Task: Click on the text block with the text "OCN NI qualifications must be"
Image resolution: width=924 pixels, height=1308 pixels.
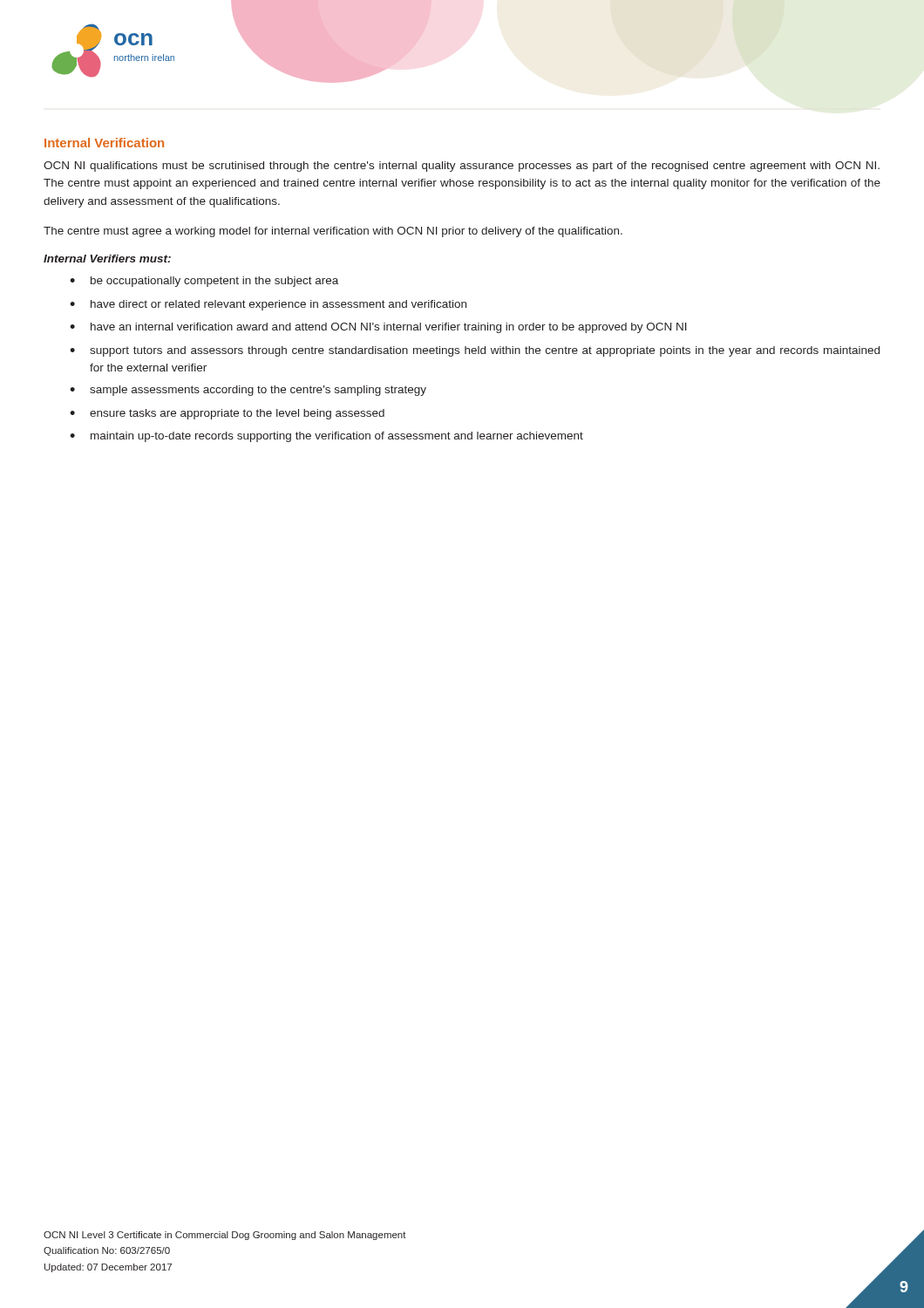Action: click(462, 183)
